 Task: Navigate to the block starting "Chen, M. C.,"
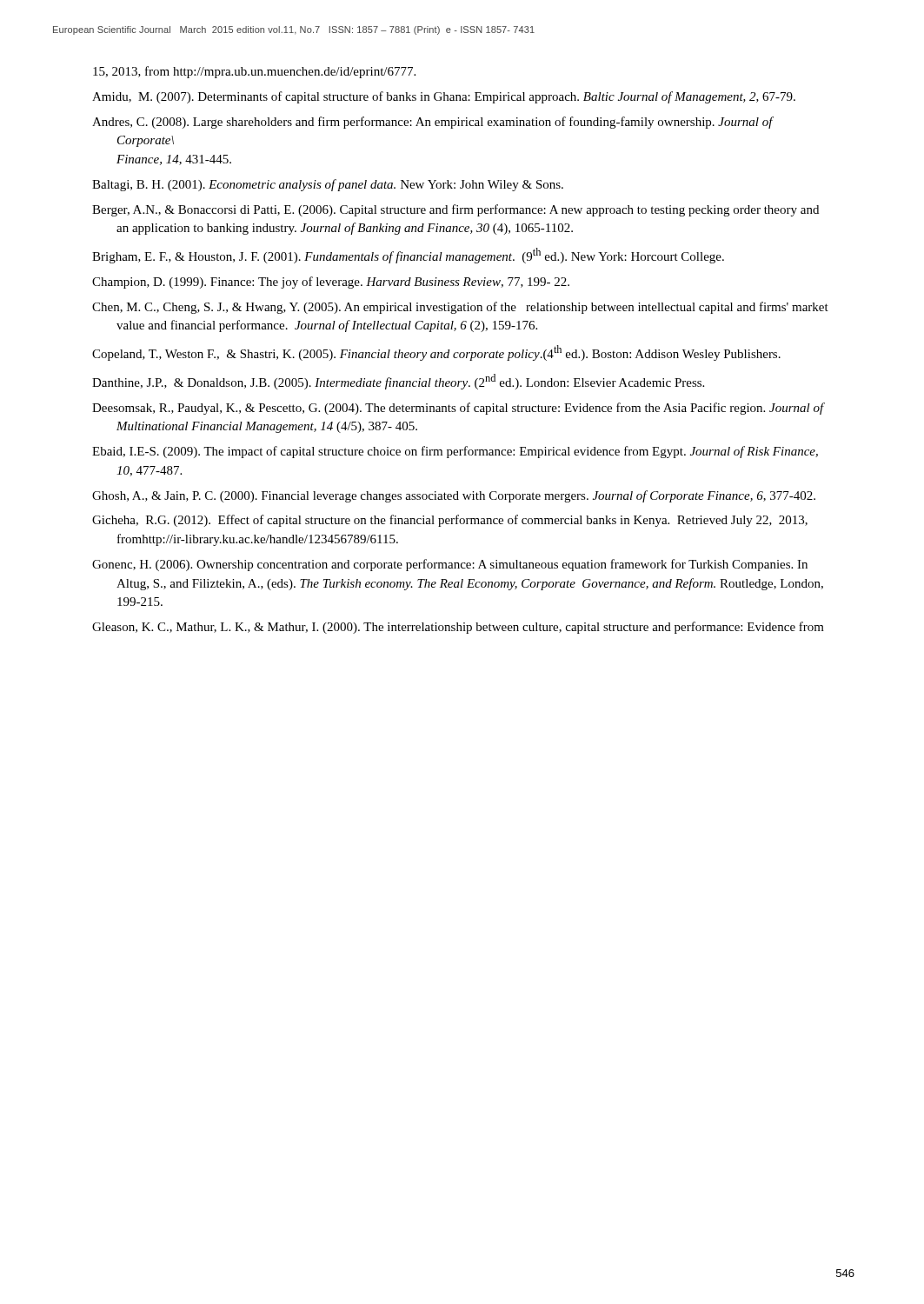pos(460,316)
